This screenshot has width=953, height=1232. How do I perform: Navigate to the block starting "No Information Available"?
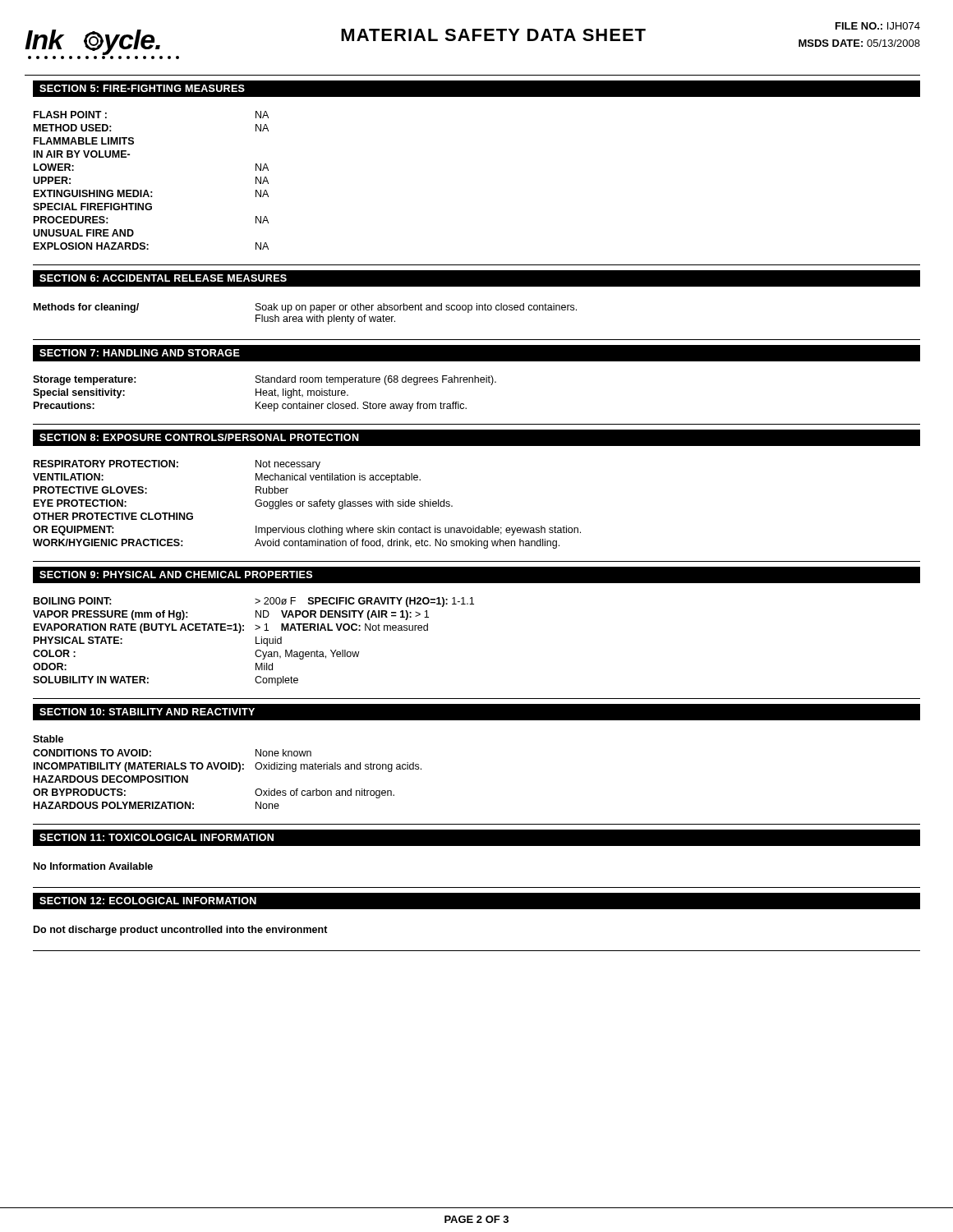pyautogui.click(x=93, y=866)
